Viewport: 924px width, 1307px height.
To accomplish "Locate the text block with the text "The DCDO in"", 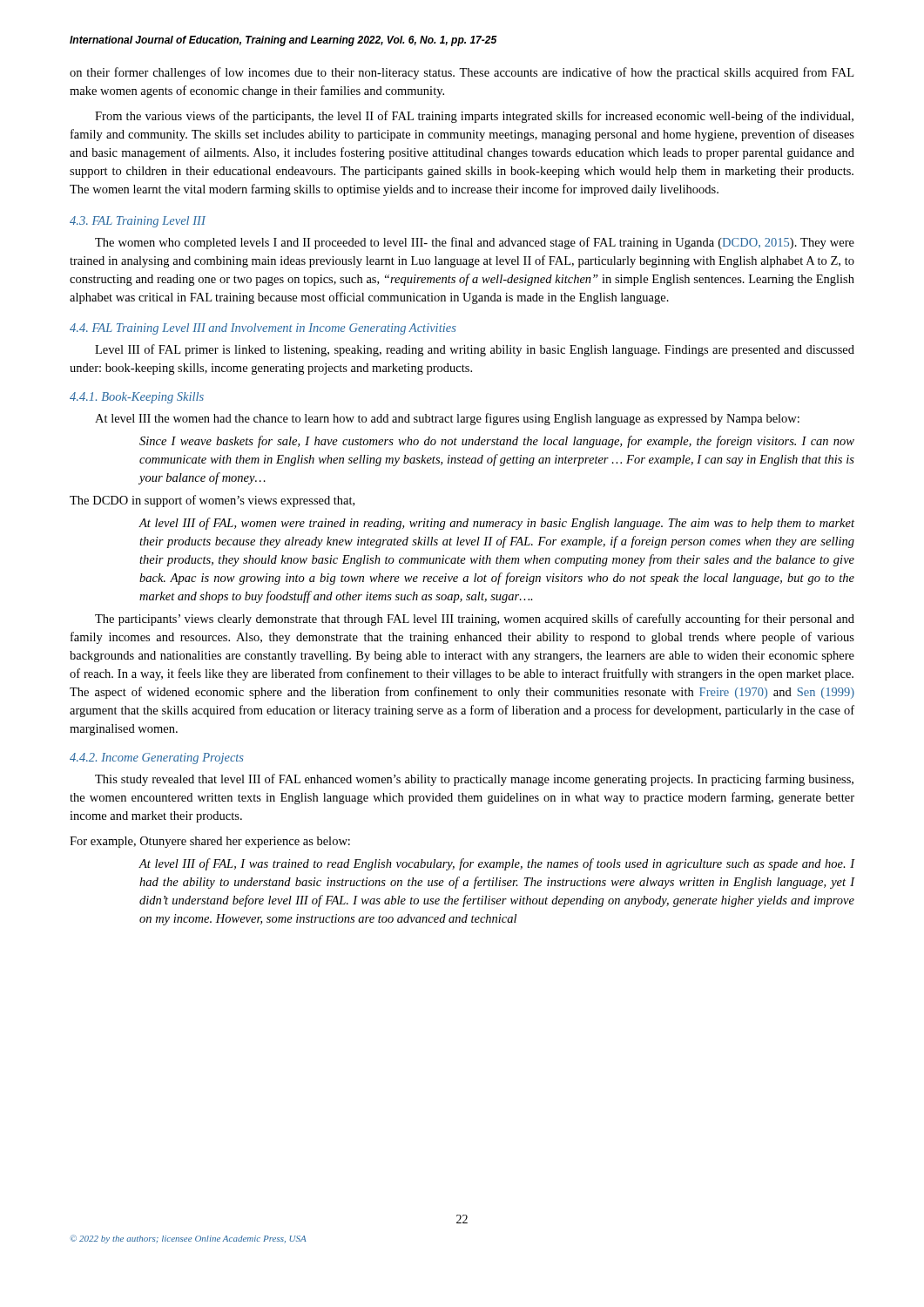I will click(212, 501).
